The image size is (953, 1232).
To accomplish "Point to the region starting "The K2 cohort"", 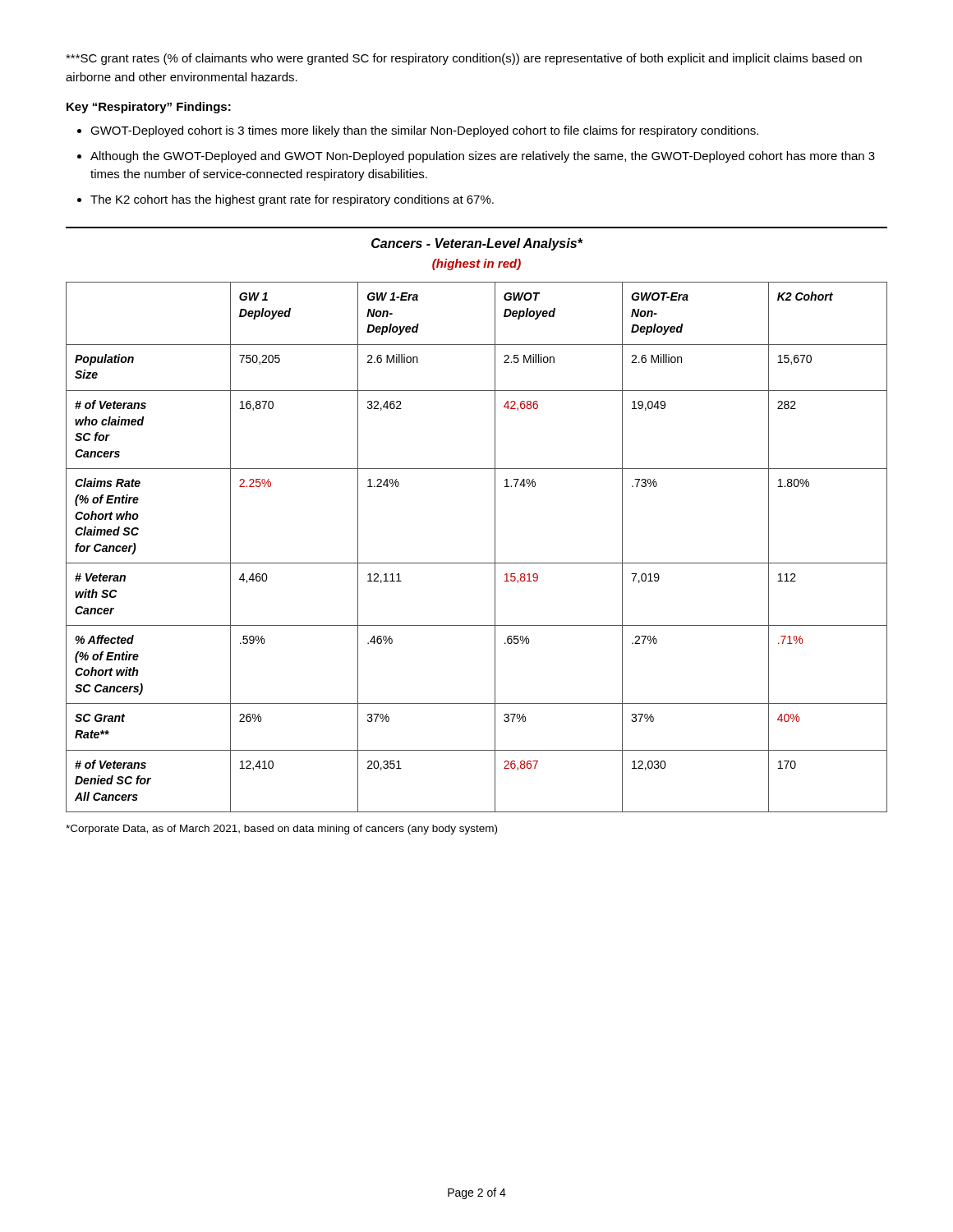I will coord(292,199).
